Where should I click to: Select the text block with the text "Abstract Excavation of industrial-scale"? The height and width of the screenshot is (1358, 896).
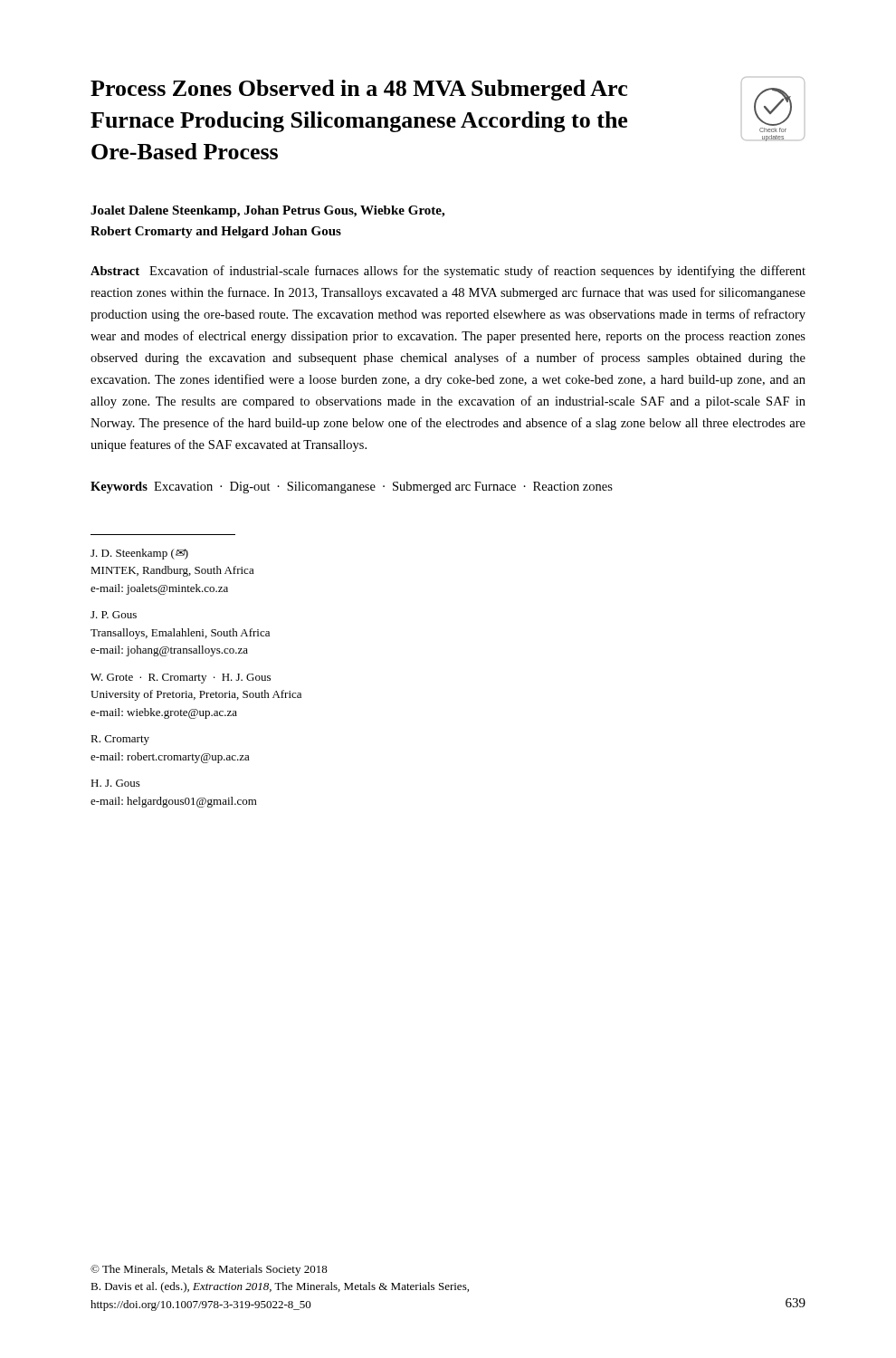pyautogui.click(x=448, y=358)
